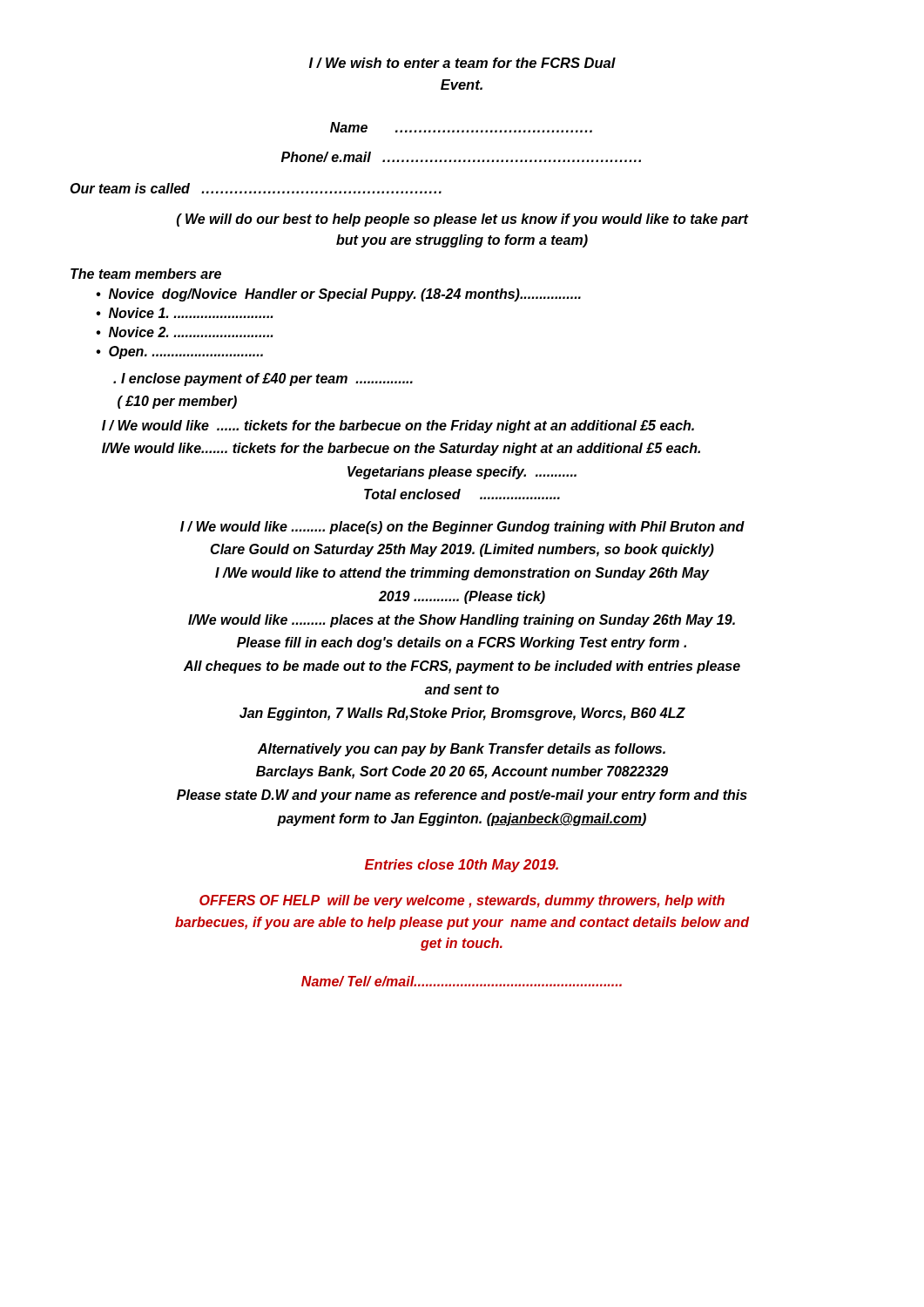Click on the text block containing "Entries close 10th May"

point(462,865)
